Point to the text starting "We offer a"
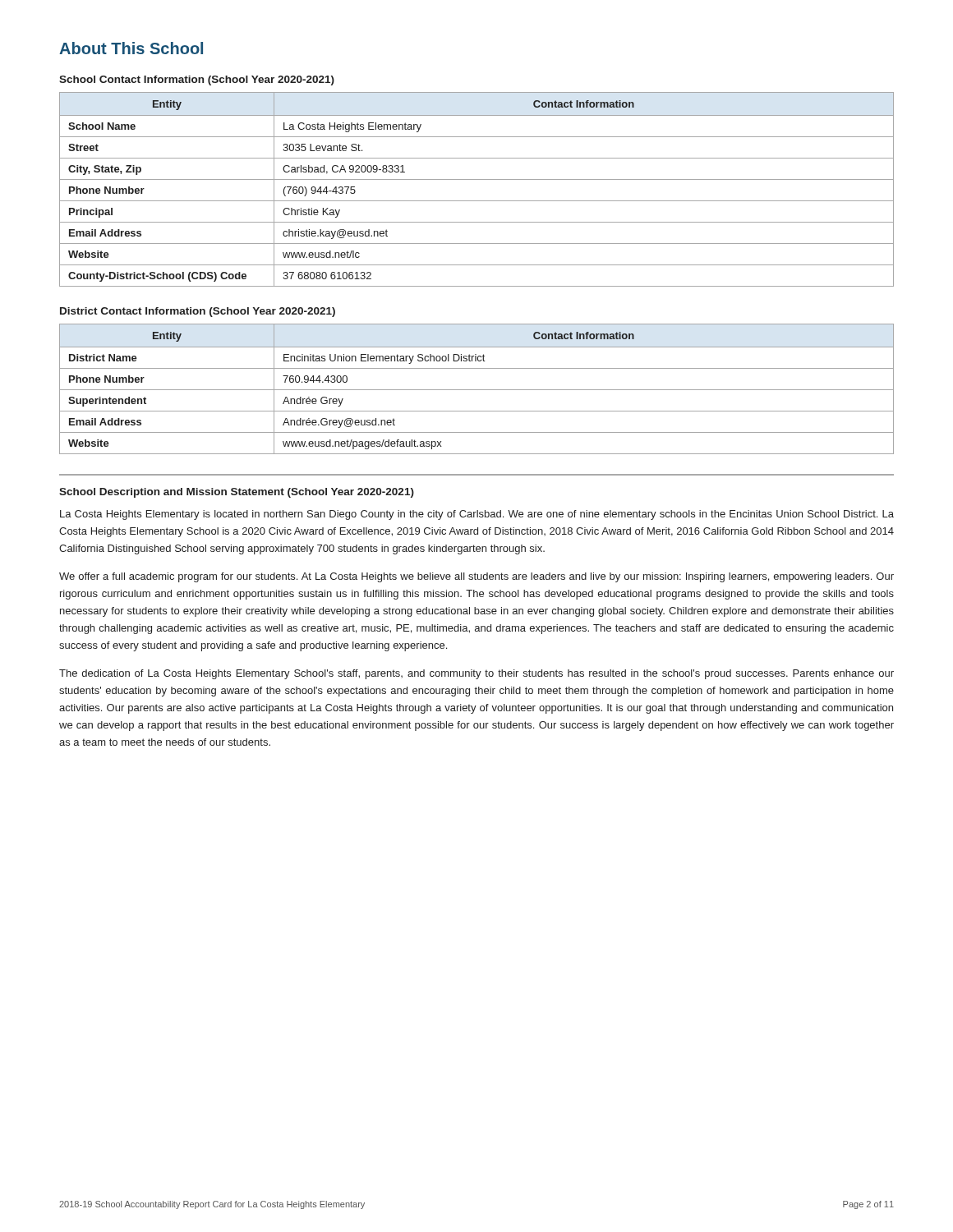The image size is (953, 1232). click(476, 611)
